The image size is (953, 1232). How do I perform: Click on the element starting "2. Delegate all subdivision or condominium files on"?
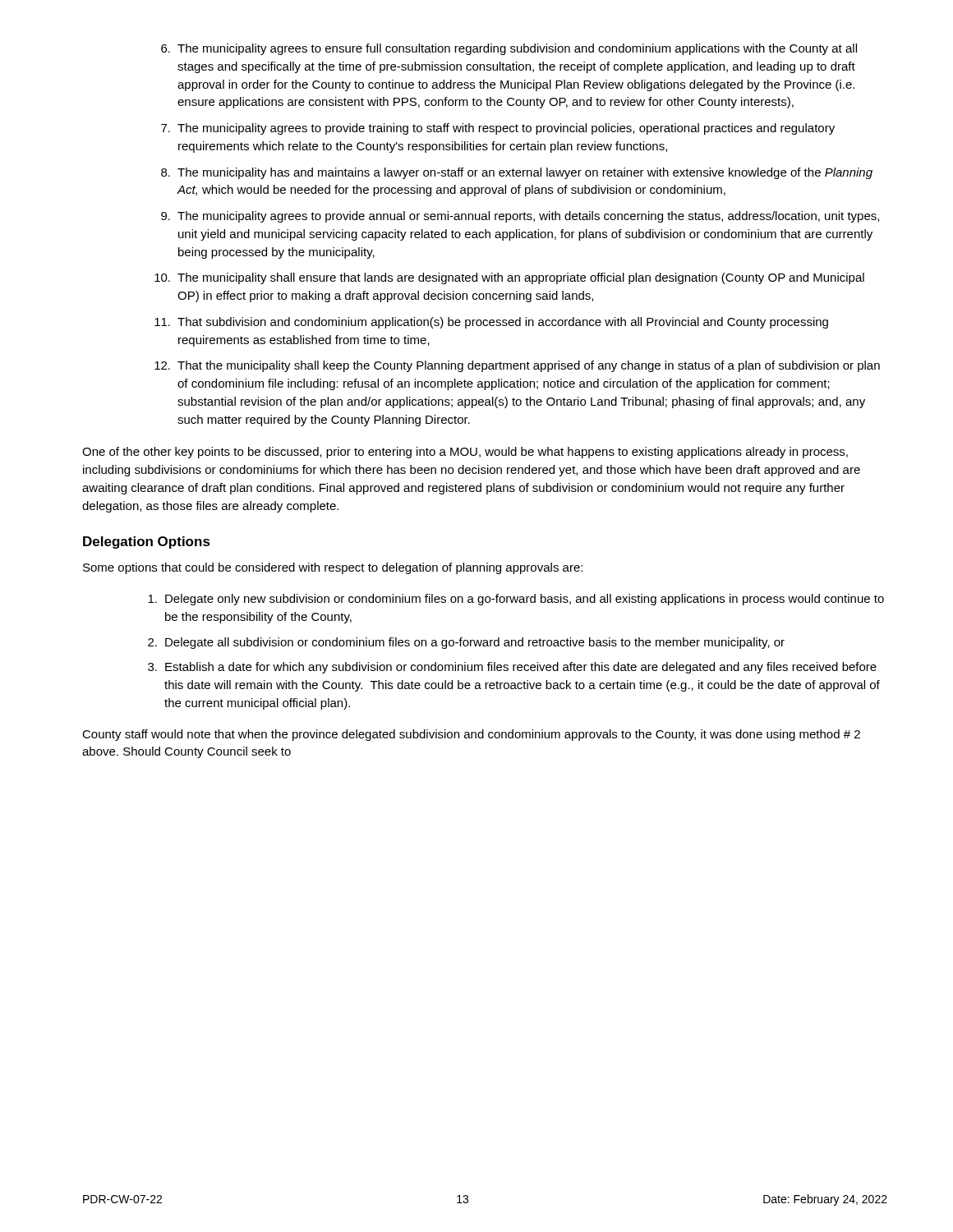[x=509, y=642]
